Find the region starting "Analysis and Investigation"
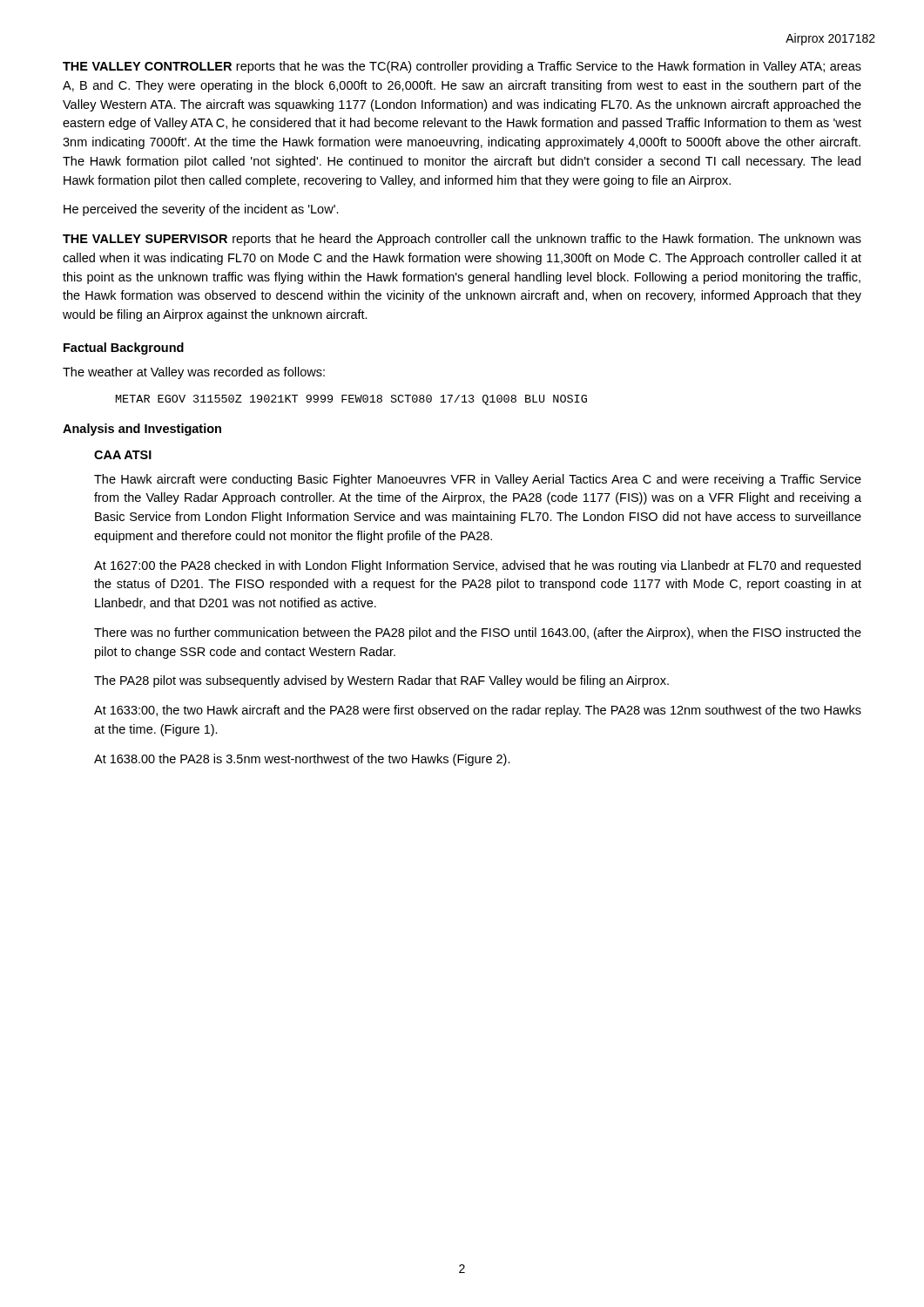924x1307 pixels. click(x=142, y=428)
